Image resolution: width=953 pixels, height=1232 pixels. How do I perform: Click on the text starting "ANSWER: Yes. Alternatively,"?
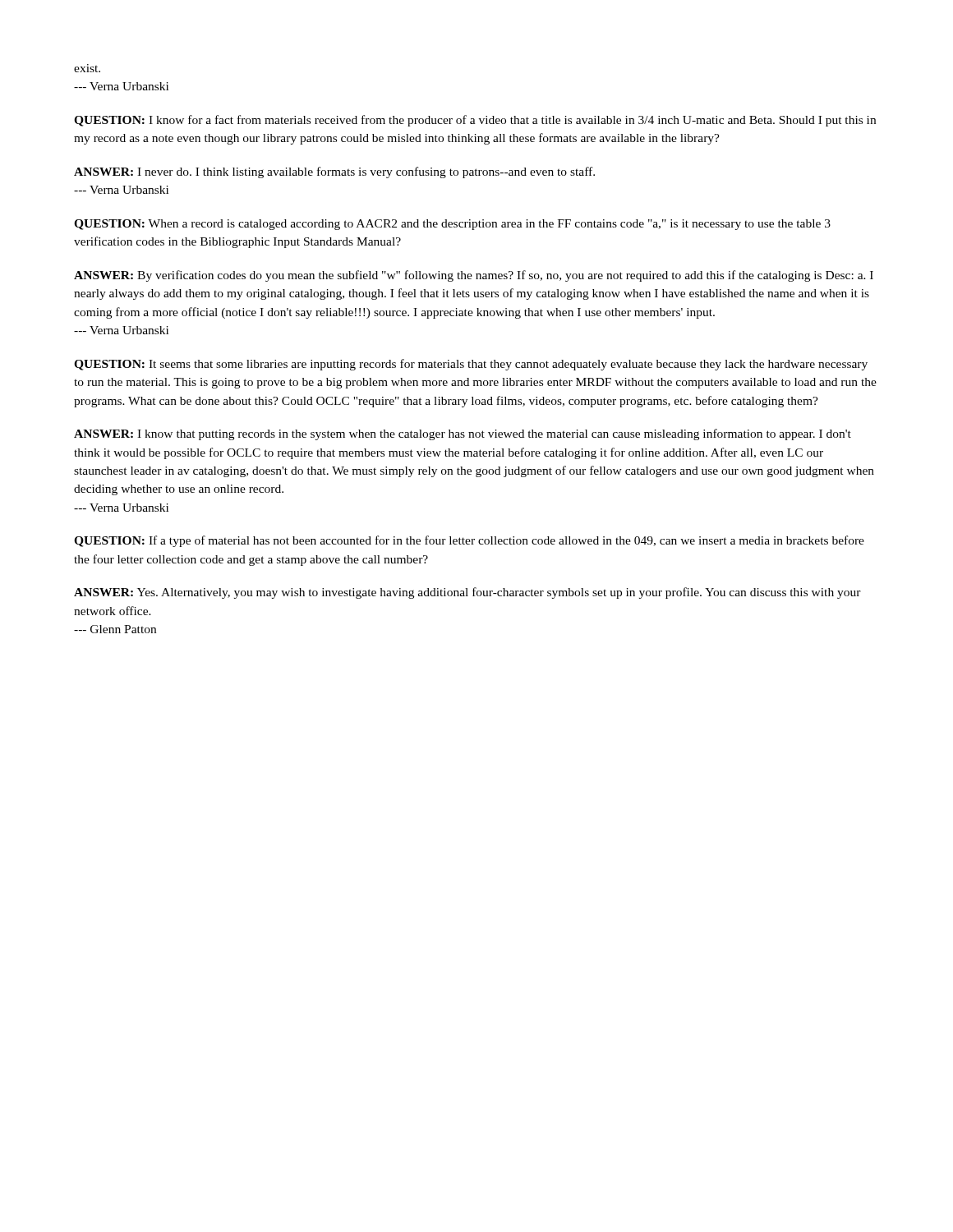pos(467,593)
